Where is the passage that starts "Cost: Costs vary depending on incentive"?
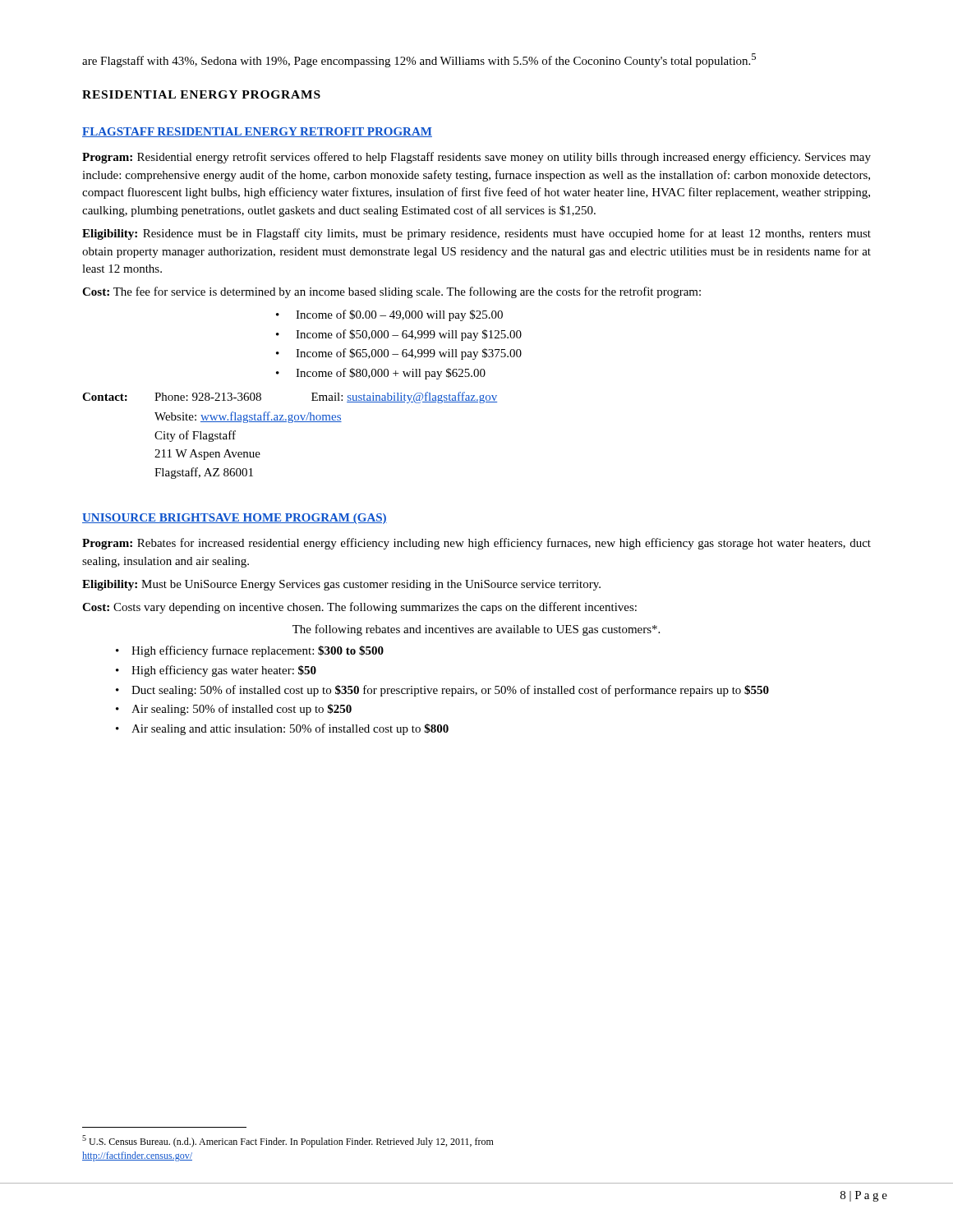Screen dimensions: 1232x953 click(360, 607)
